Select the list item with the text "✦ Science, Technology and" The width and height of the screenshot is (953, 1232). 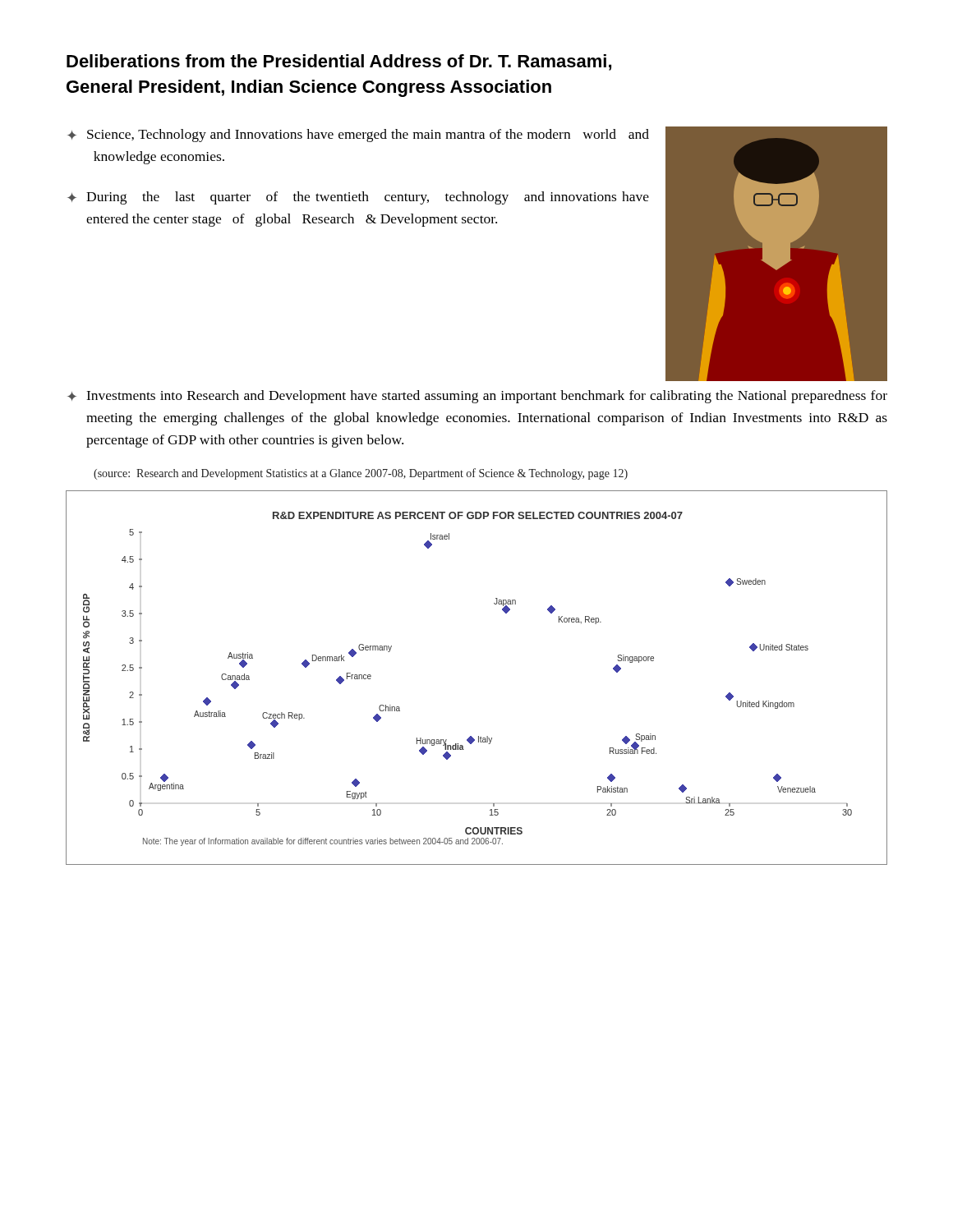pos(357,145)
